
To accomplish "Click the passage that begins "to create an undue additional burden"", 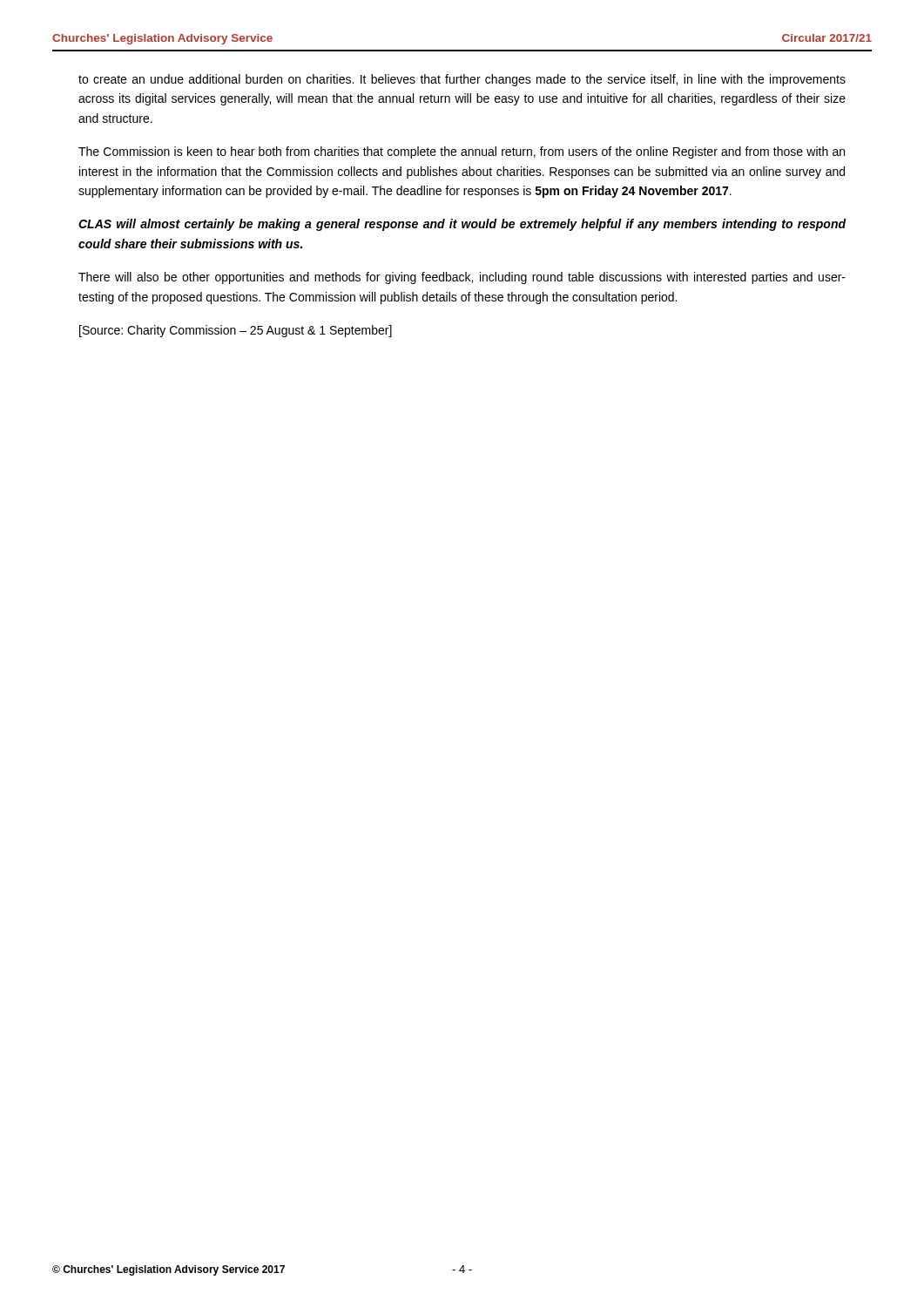I will coord(462,99).
